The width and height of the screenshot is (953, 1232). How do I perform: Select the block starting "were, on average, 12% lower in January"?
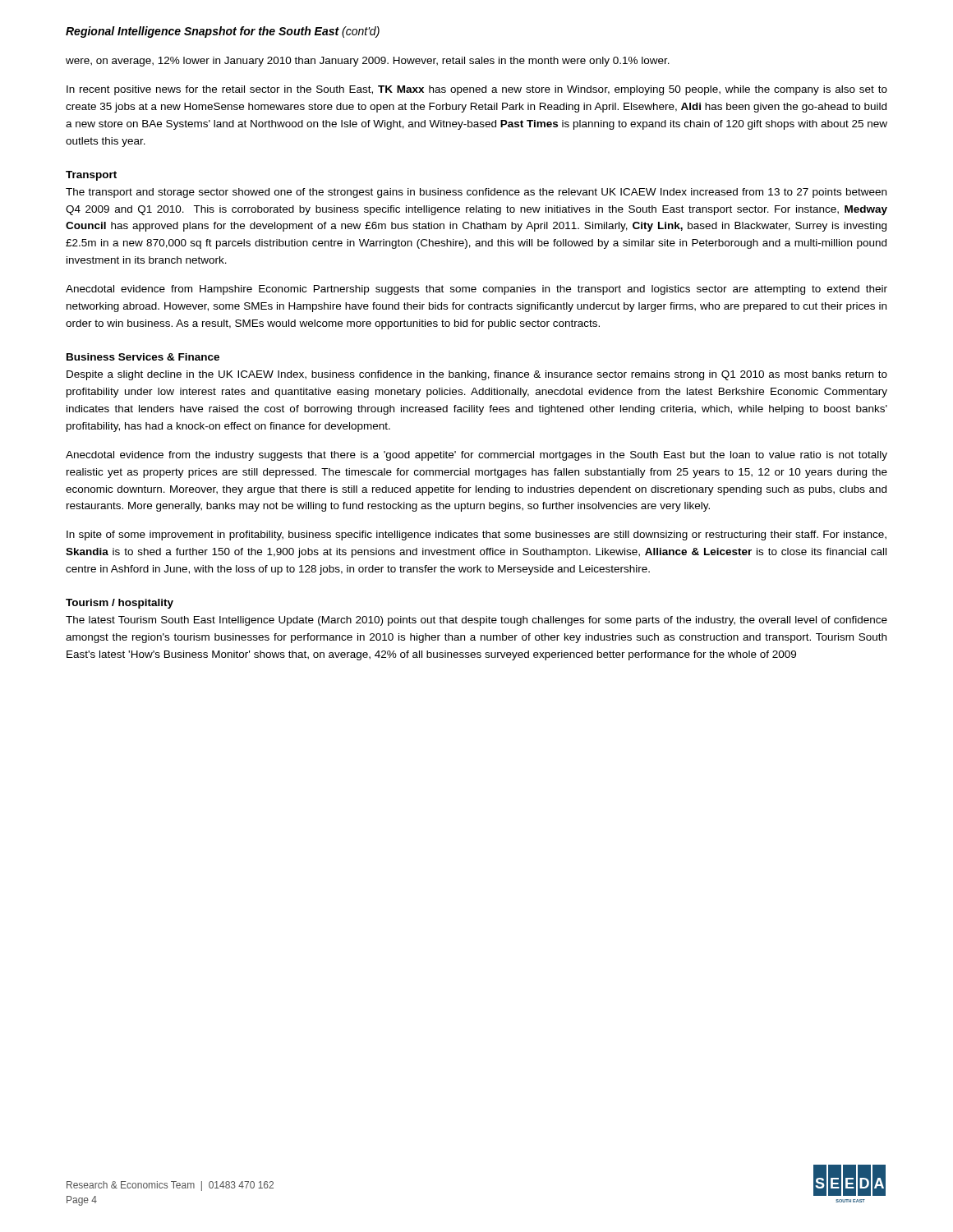click(x=368, y=60)
